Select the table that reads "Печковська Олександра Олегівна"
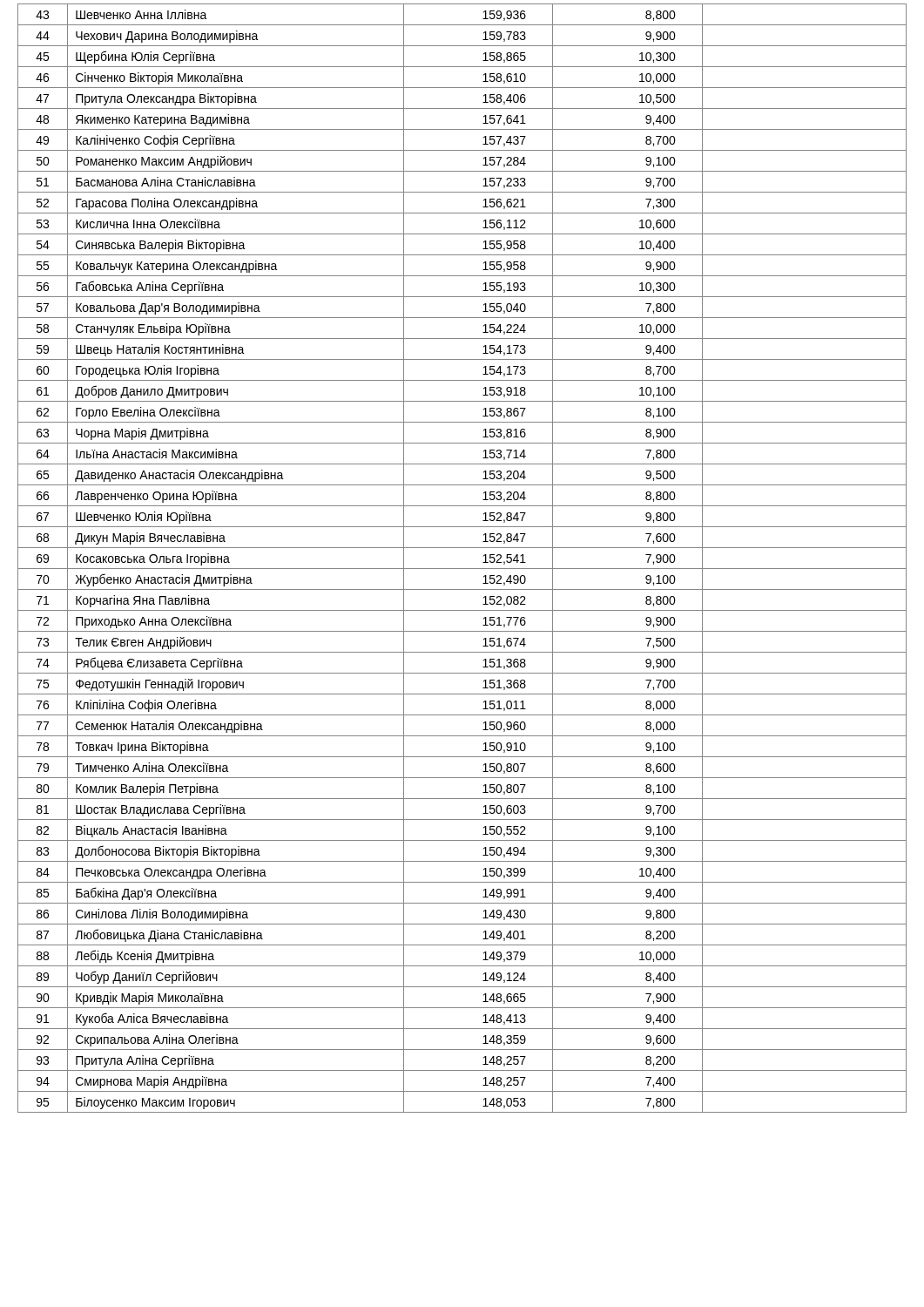 pyautogui.click(x=462, y=558)
